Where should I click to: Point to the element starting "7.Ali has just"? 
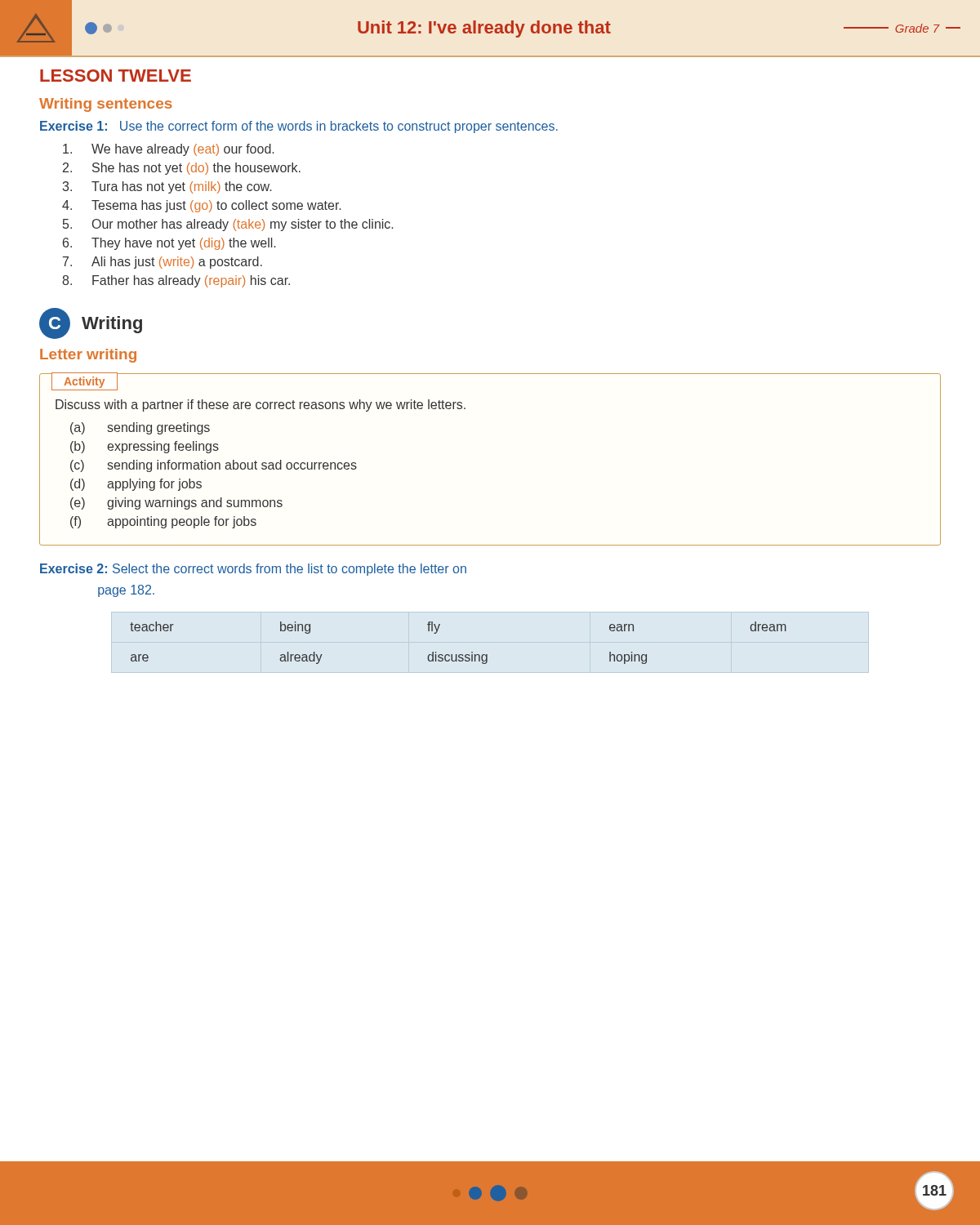[162, 262]
